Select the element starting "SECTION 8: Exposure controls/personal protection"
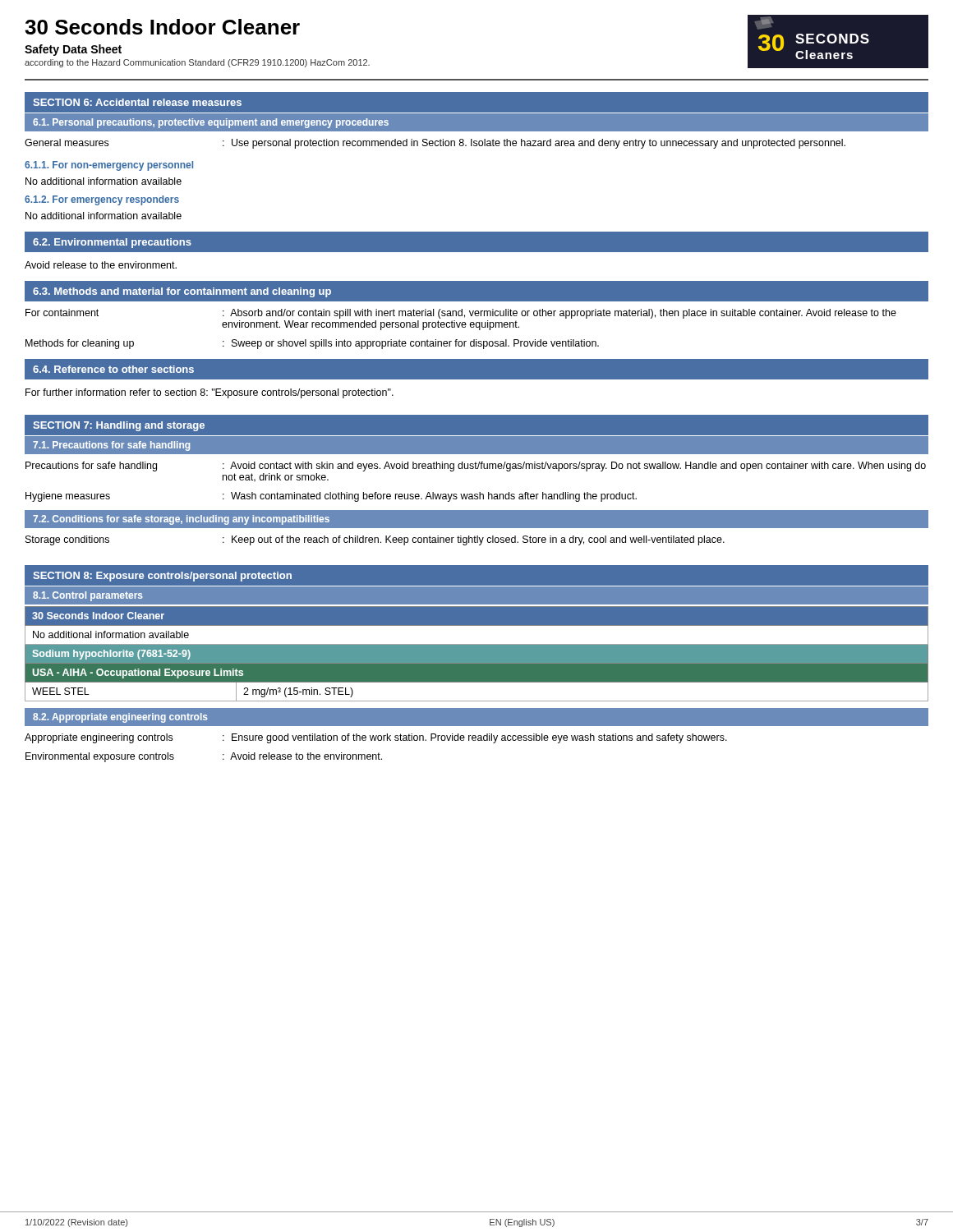This screenshot has width=953, height=1232. tap(163, 575)
